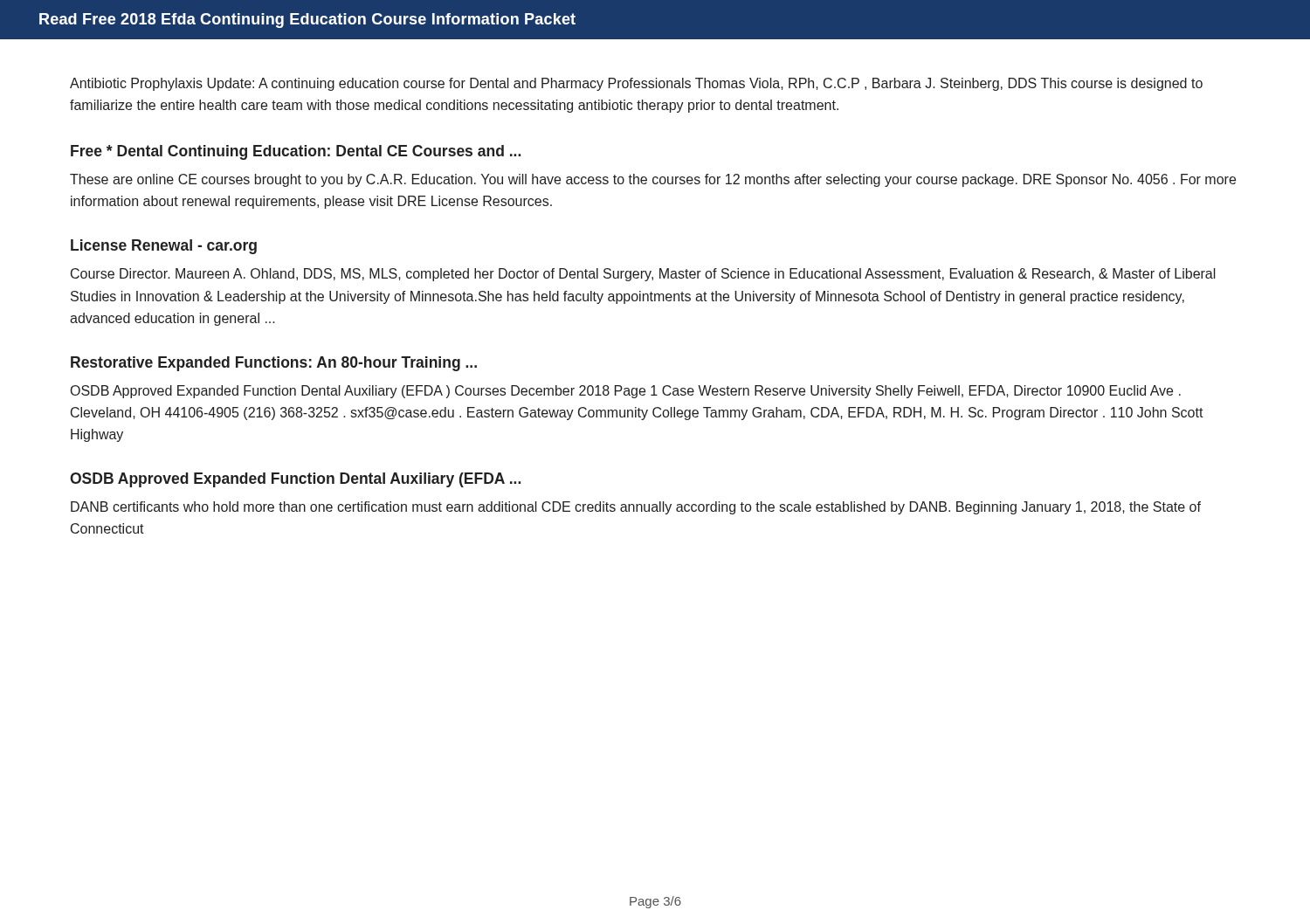Find the block starting "License Renewal - car.org"
Viewport: 1310px width, 924px height.
click(x=164, y=246)
